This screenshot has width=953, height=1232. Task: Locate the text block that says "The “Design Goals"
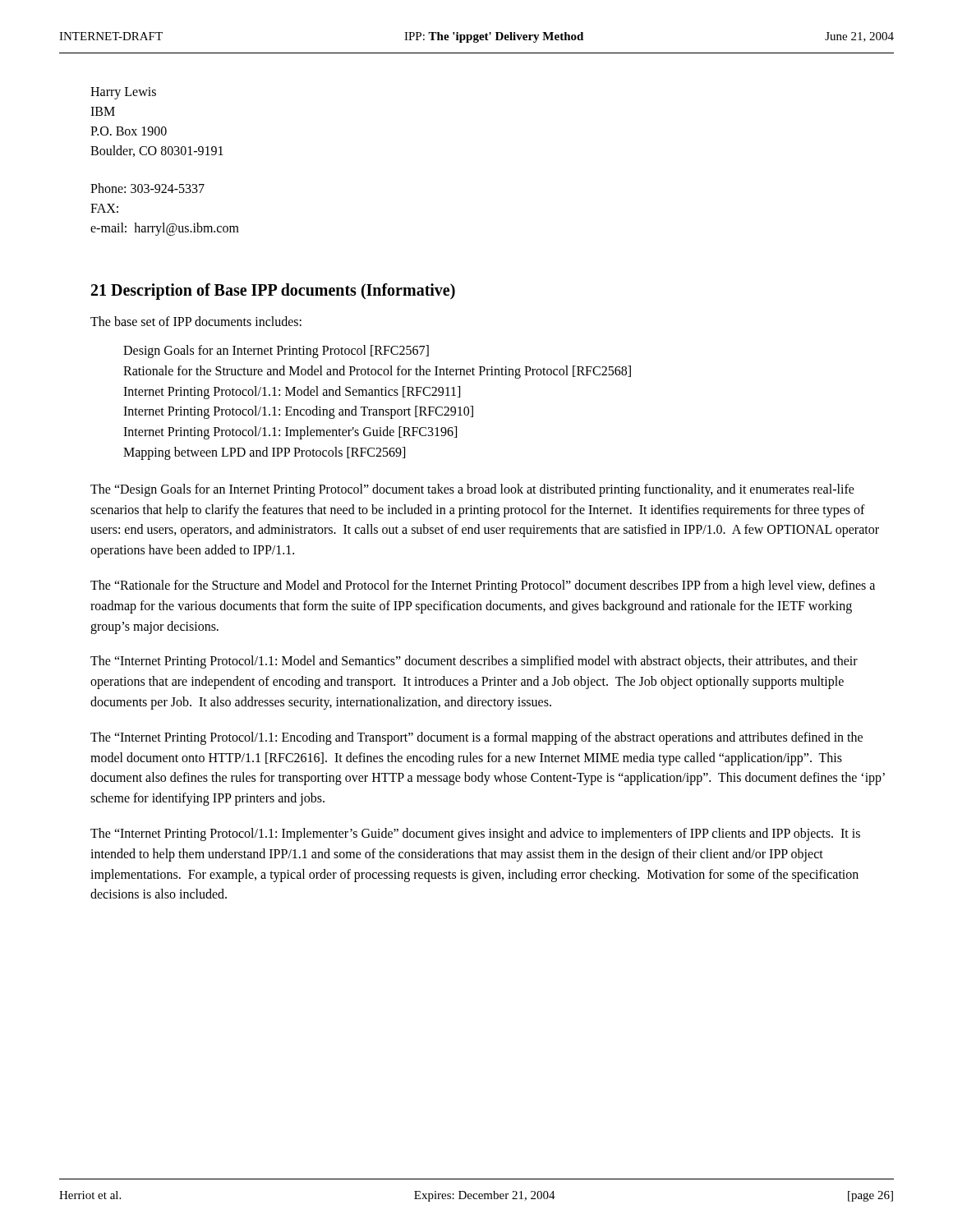click(485, 519)
